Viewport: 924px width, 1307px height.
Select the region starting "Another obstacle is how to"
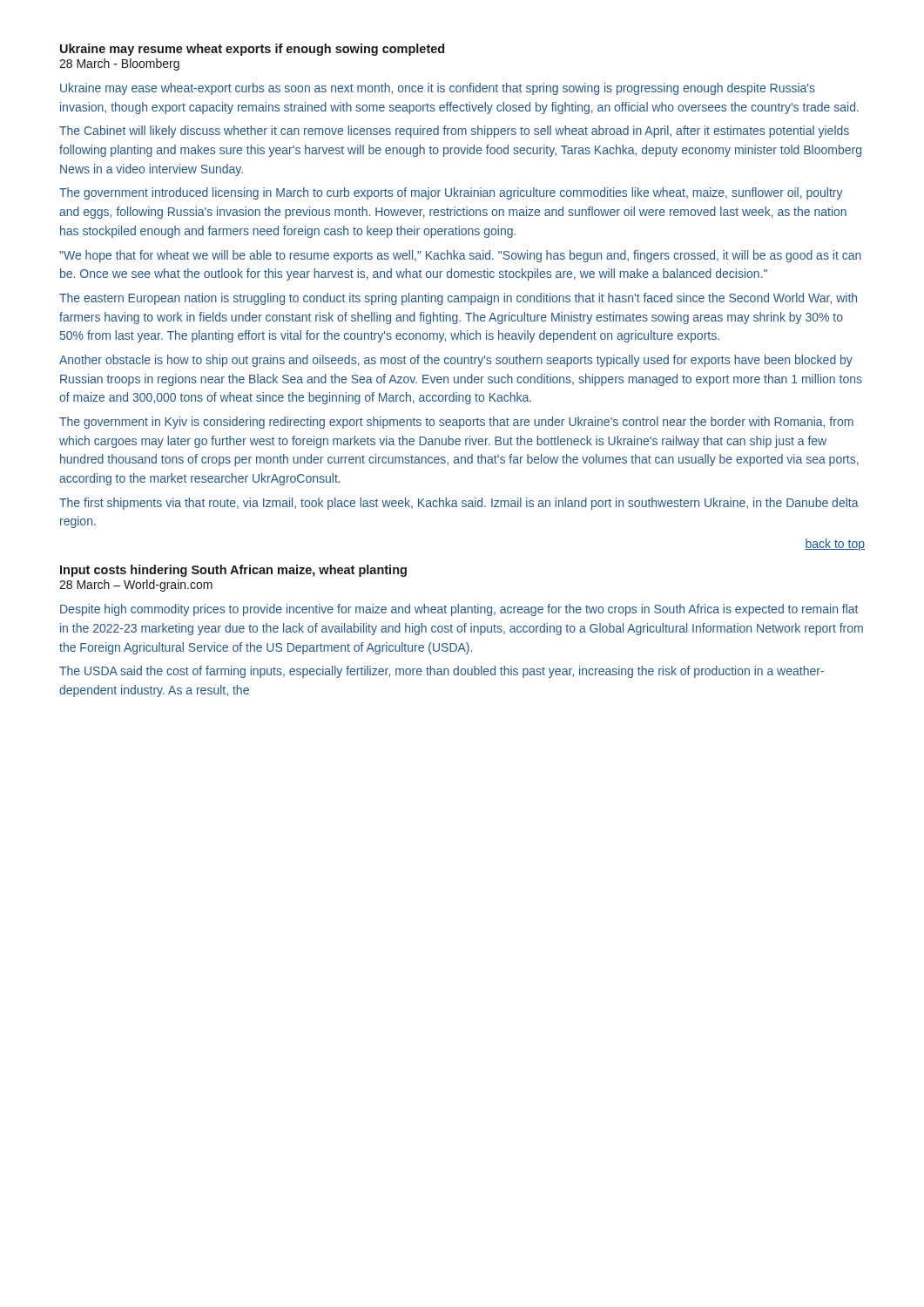pyautogui.click(x=461, y=379)
